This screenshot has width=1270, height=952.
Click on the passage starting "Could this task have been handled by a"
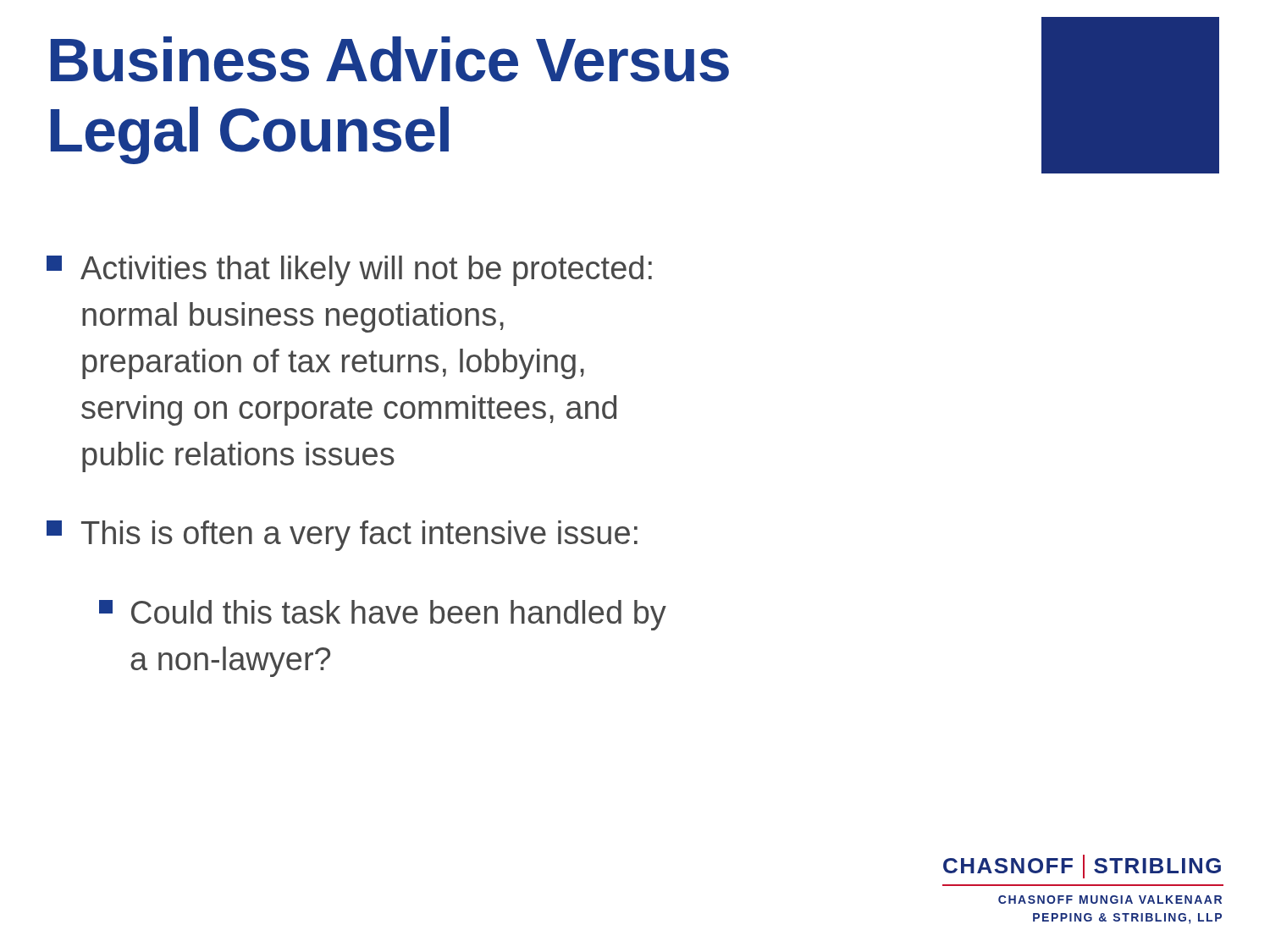click(383, 636)
